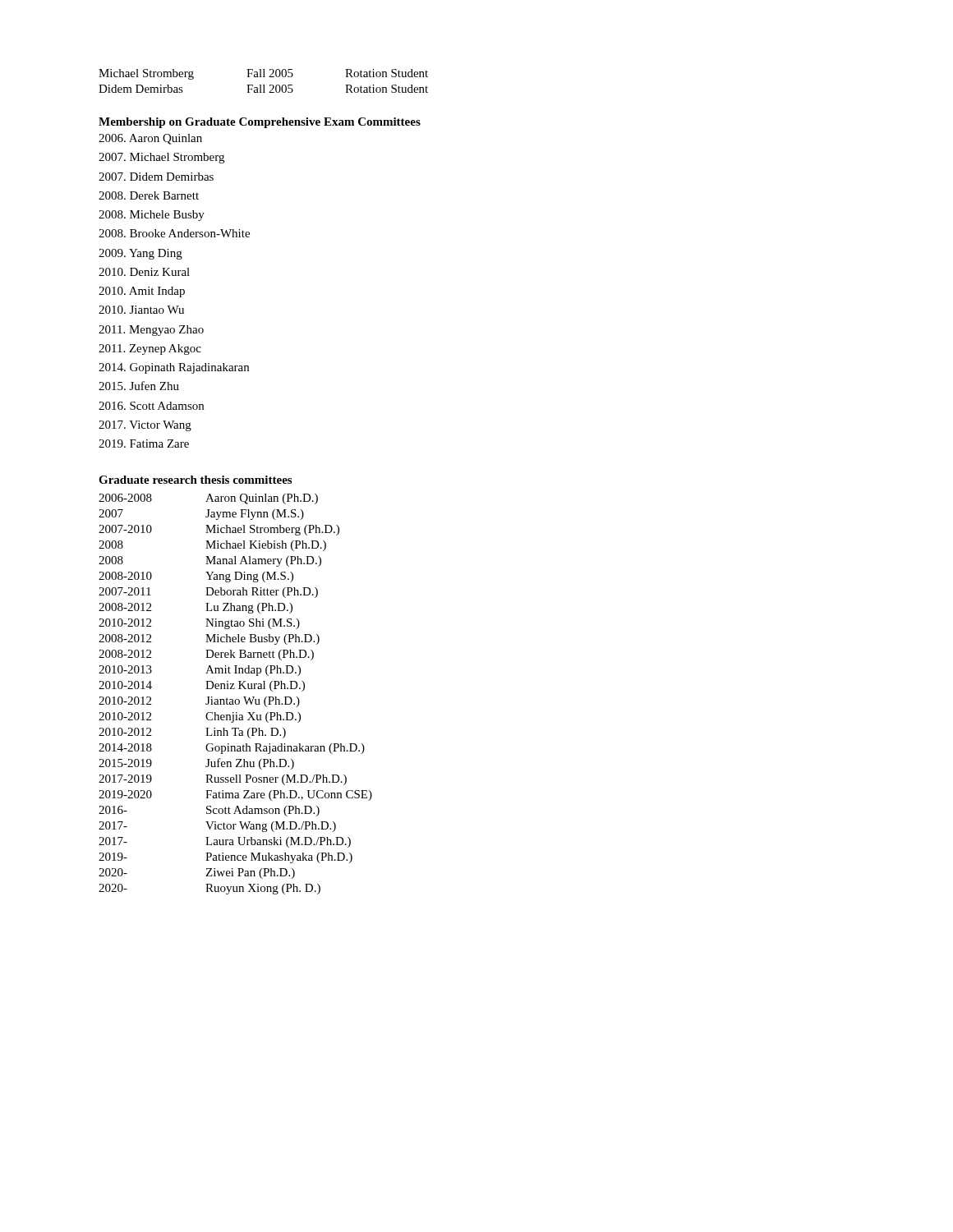Navigate to the passage starting "2015. Jufen Zhu"

(x=139, y=386)
